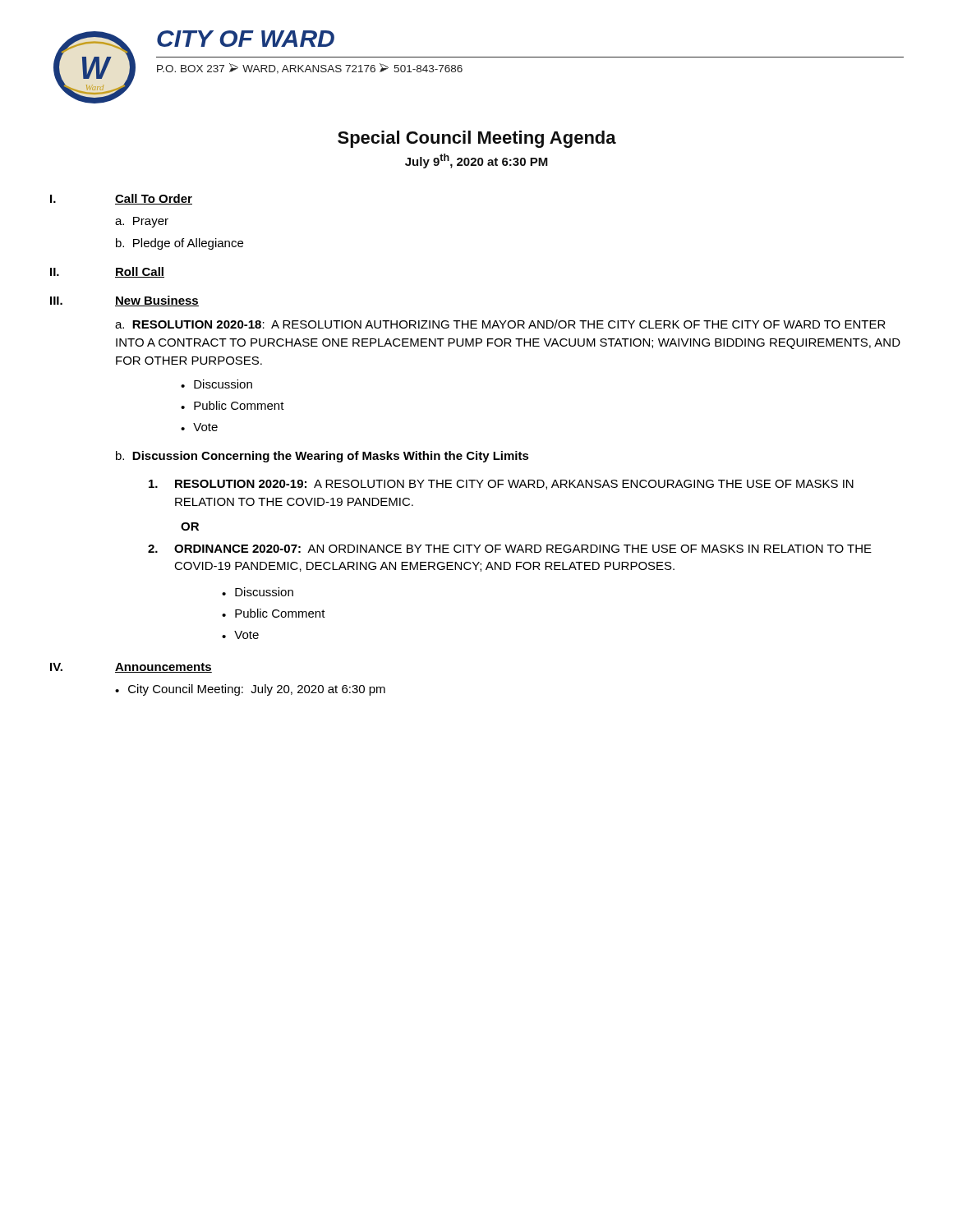The width and height of the screenshot is (953, 1232).
Task: Select the block starting "a. RESOLUTION 2020-18: A RESOLUTION AUTHORIZING THE MAYOR"
Action: click(x=508, y=342)
